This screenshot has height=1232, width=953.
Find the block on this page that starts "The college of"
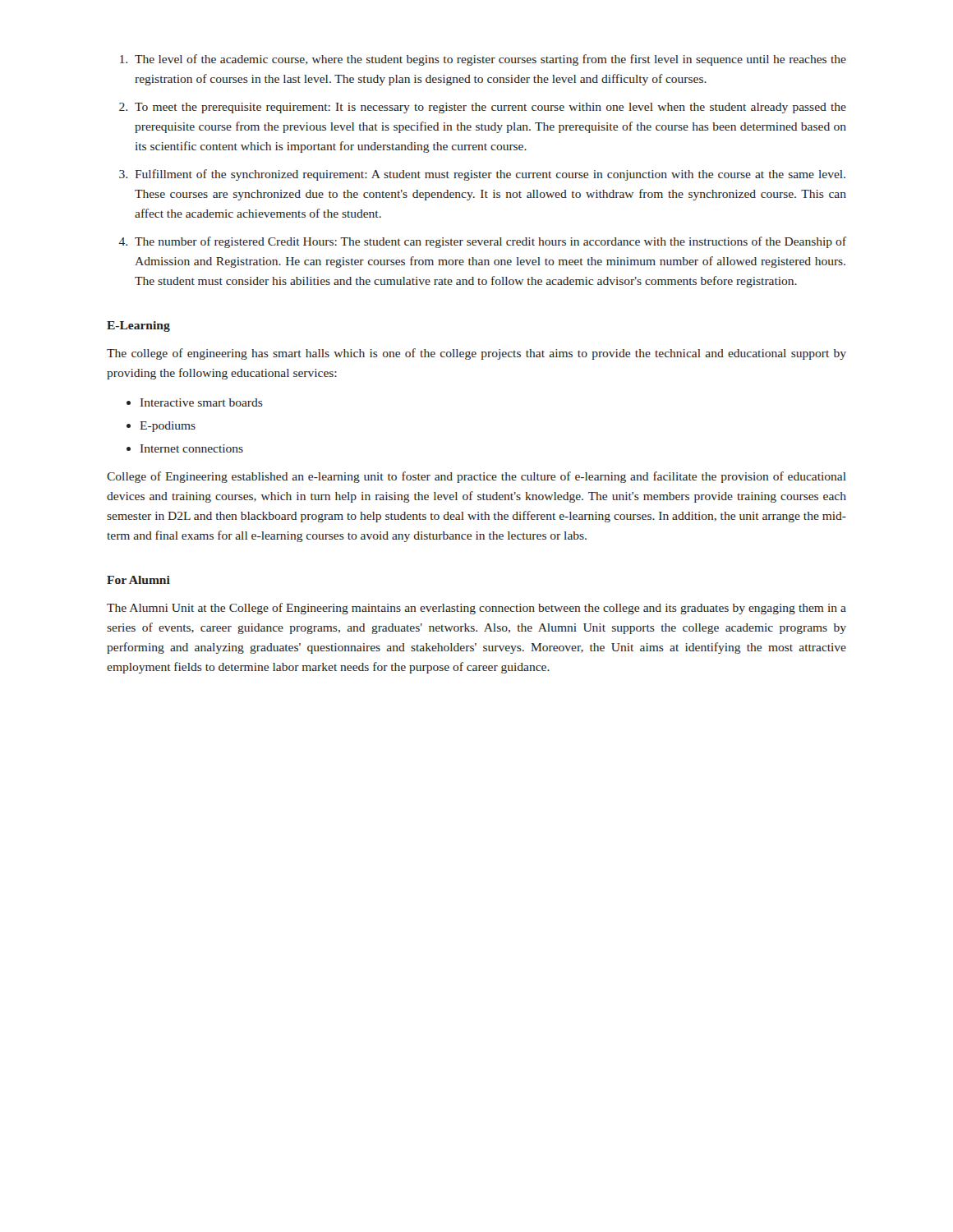point(476,363)
